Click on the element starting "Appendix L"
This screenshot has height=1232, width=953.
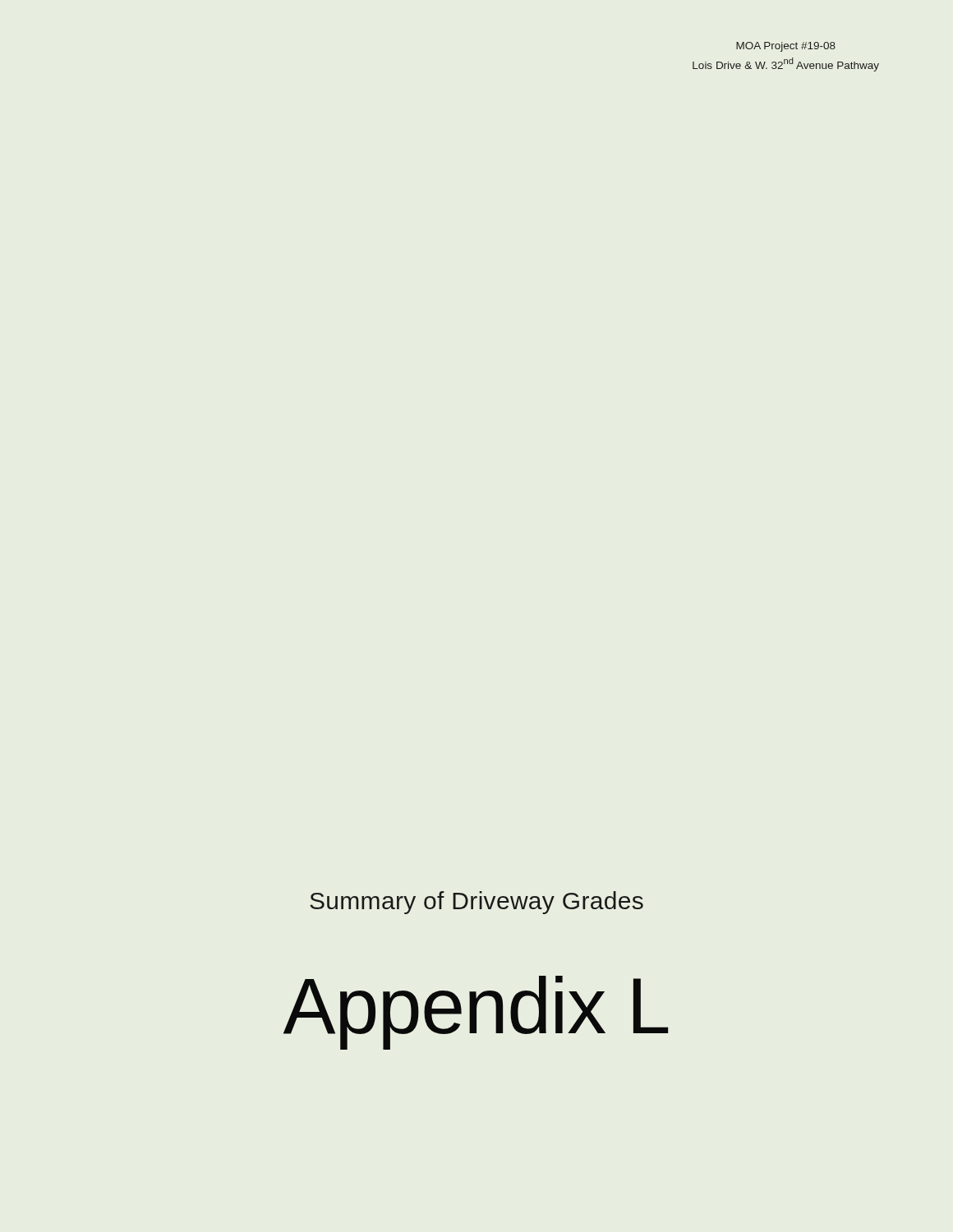(x=476, y=1006)
